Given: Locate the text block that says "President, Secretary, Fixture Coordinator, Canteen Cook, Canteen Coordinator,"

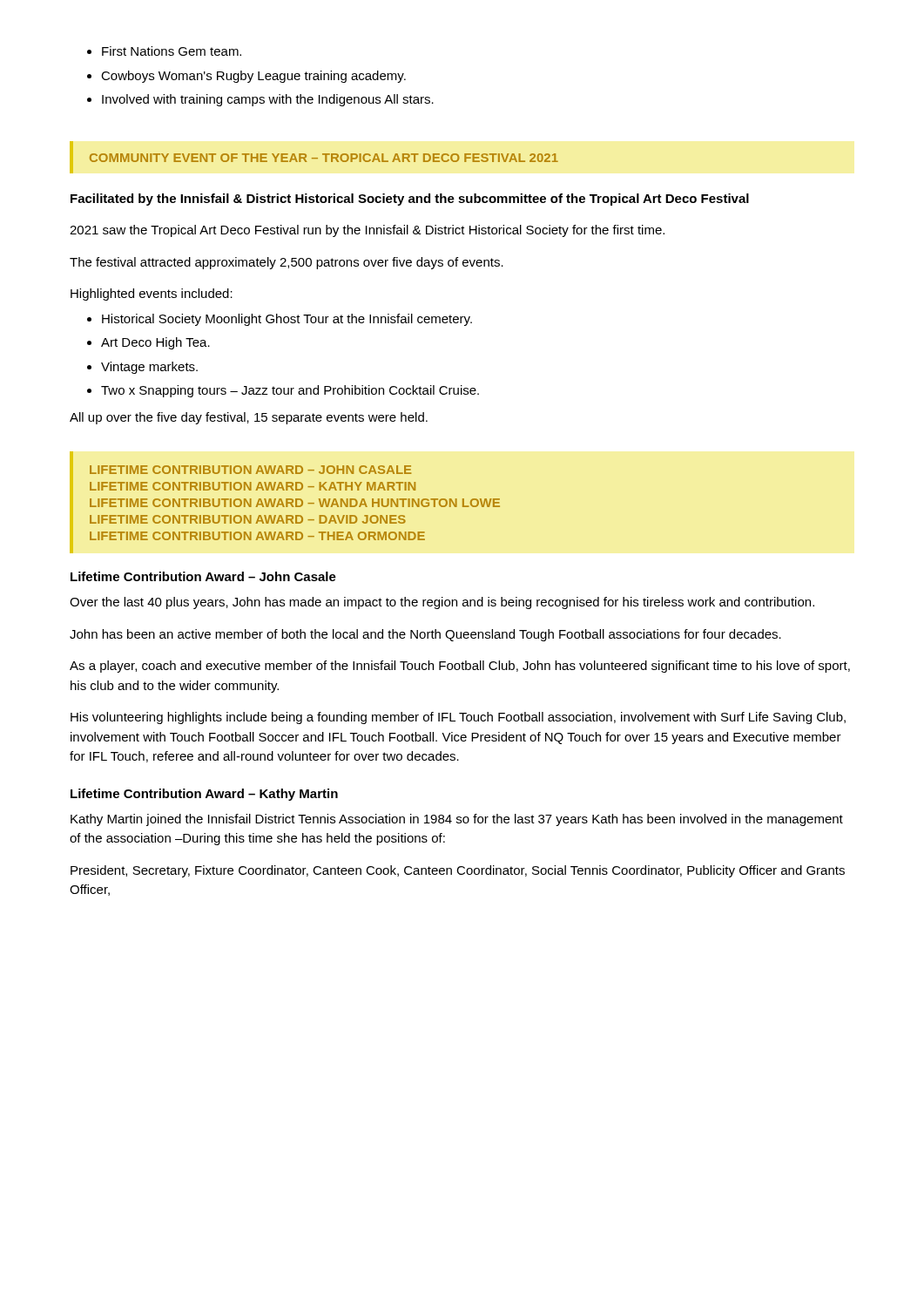Looking at the screenshot, I should pyautogui.click(x=462, y=880).
